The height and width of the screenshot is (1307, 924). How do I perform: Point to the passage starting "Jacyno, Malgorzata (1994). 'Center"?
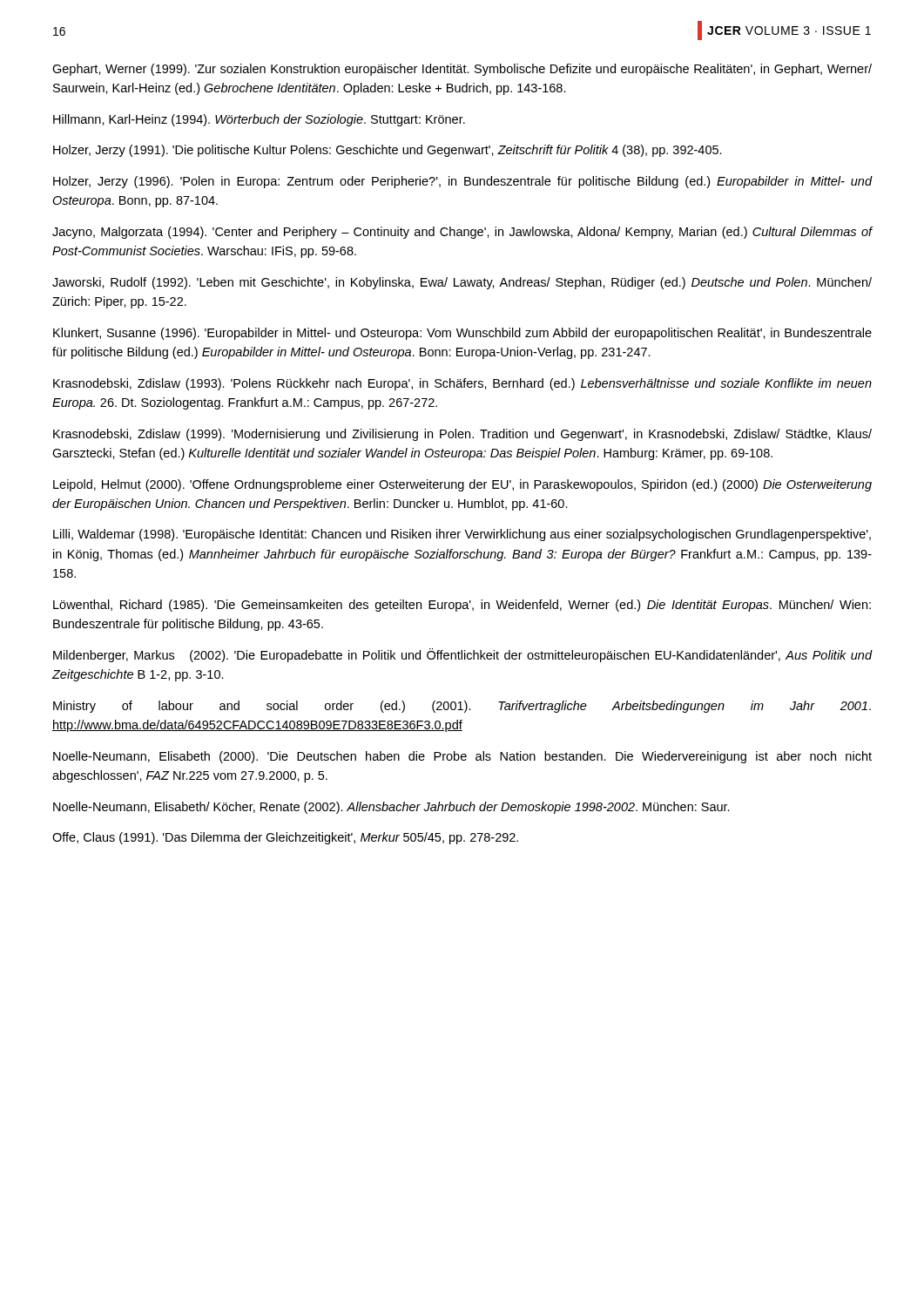pyautogui.click(x=462, y=241)
